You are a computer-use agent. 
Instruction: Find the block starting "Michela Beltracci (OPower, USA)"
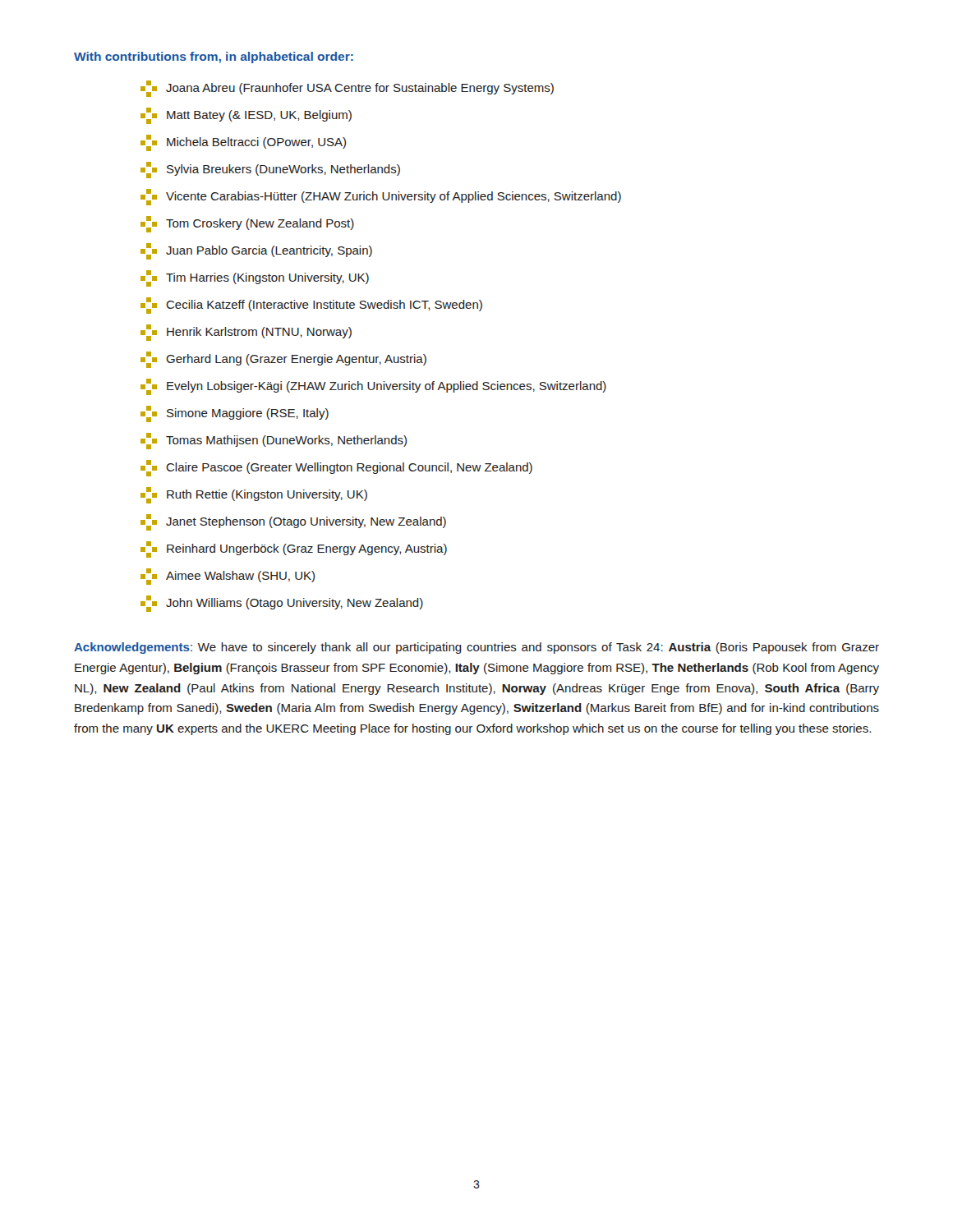[243, 142]
